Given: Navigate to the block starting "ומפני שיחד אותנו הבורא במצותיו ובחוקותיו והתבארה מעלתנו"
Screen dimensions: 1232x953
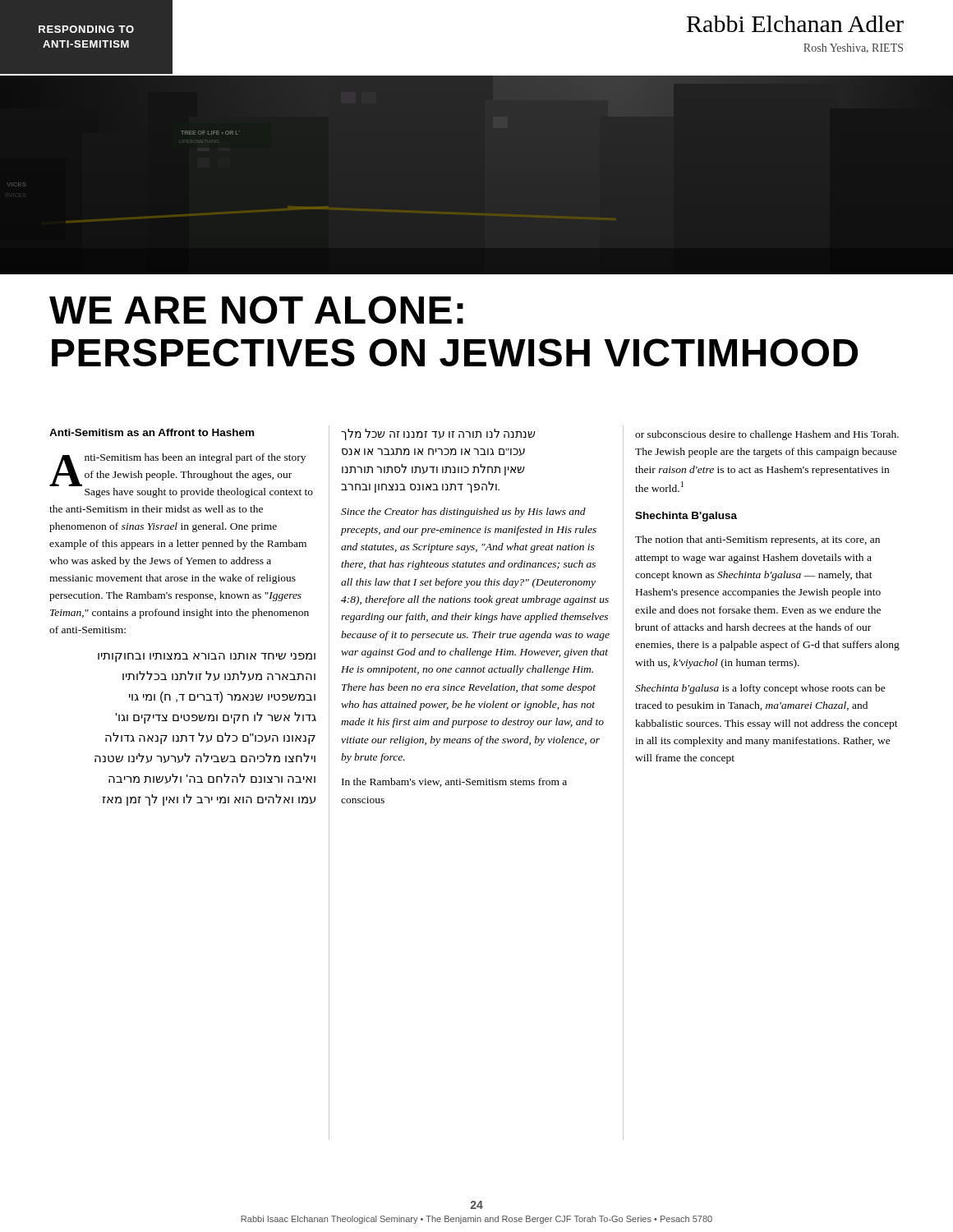Looking at the screenshot, I should click(205, 727).
